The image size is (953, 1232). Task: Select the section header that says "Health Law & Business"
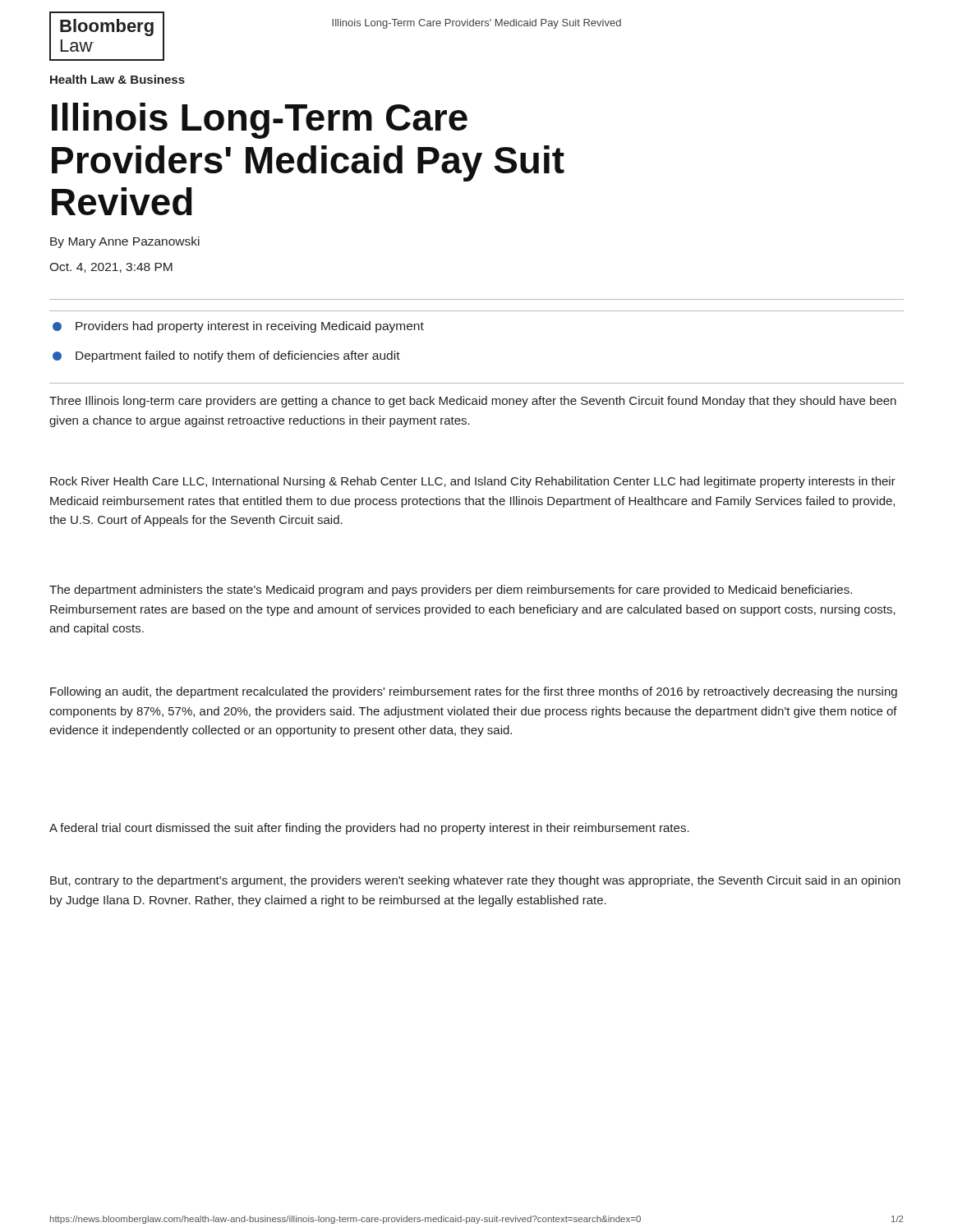point(117,79)
